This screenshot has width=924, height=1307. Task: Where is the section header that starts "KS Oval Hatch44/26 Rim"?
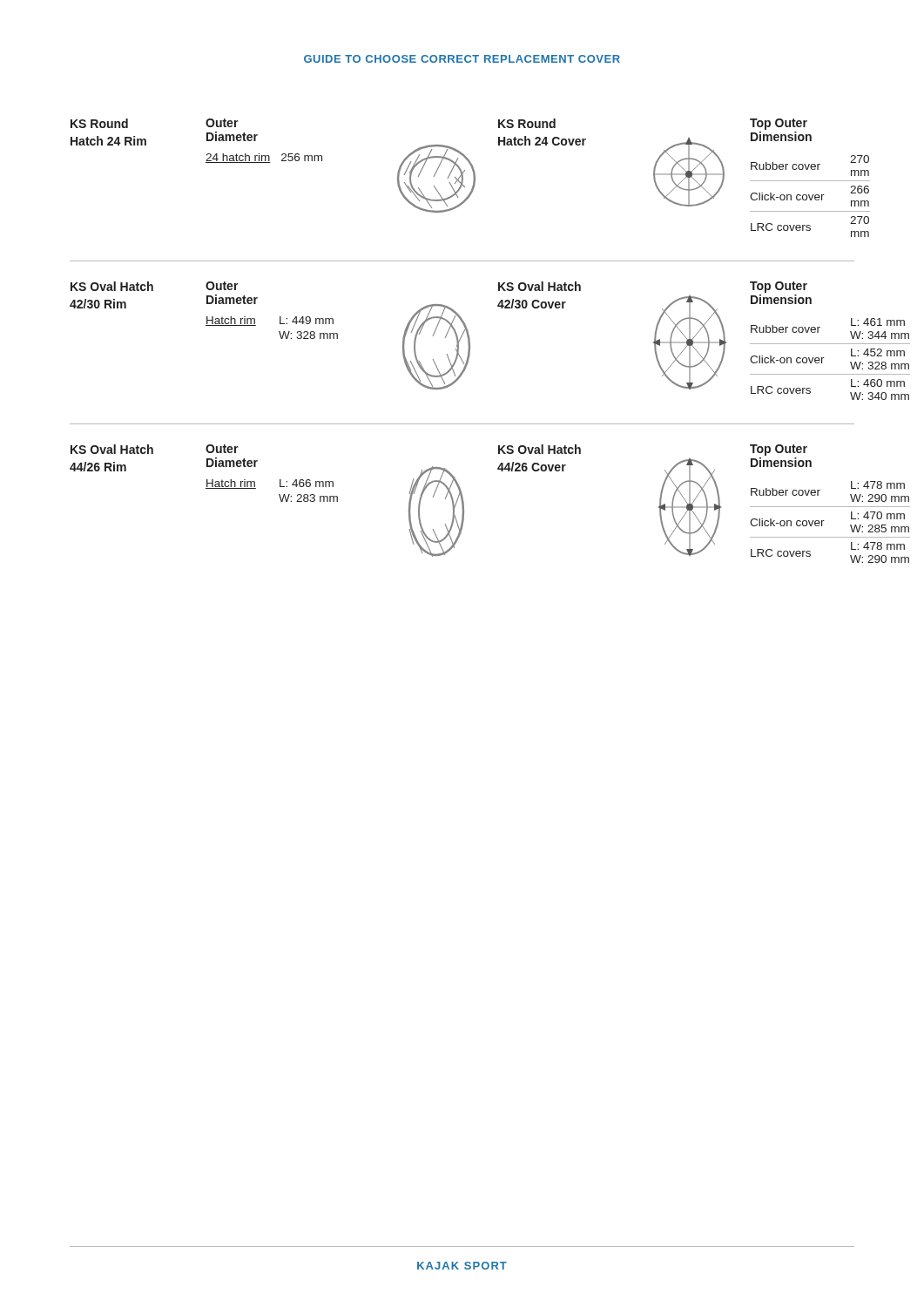(x=462, y=505)
